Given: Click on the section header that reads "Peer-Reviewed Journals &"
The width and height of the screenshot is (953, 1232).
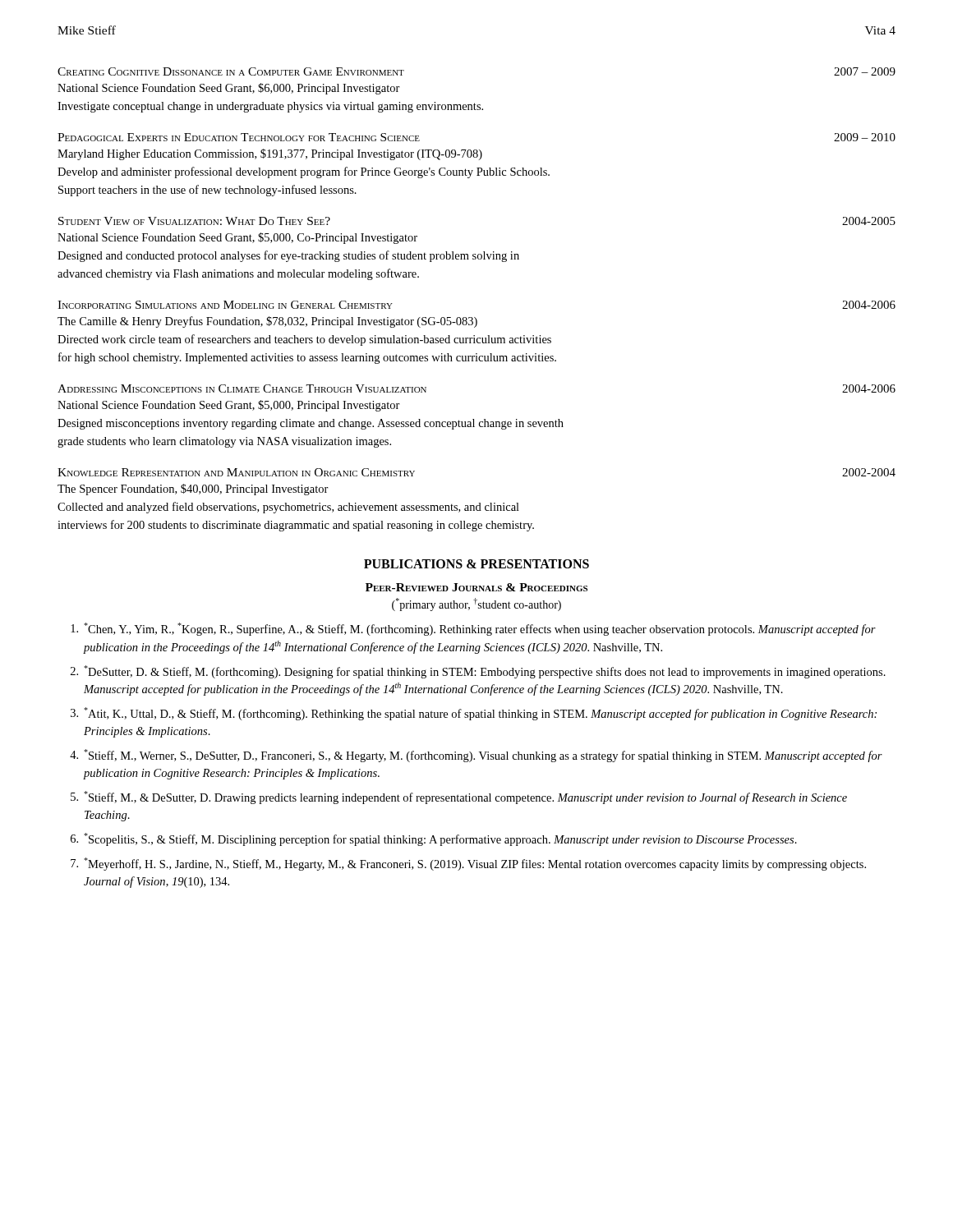Looking at the screenshot, I should tap(476, 587).
